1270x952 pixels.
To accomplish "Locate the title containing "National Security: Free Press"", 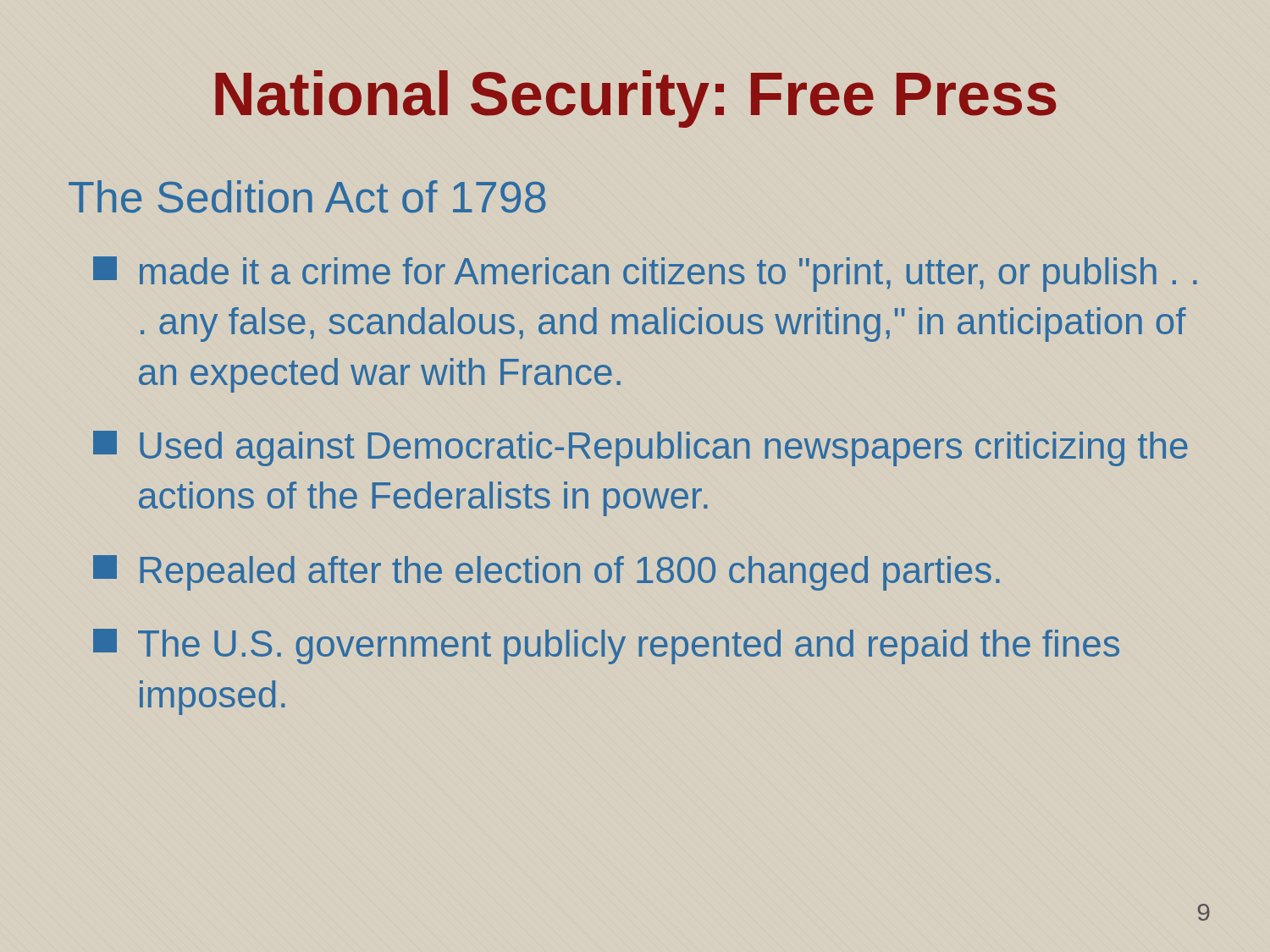I will pos(635,94).
